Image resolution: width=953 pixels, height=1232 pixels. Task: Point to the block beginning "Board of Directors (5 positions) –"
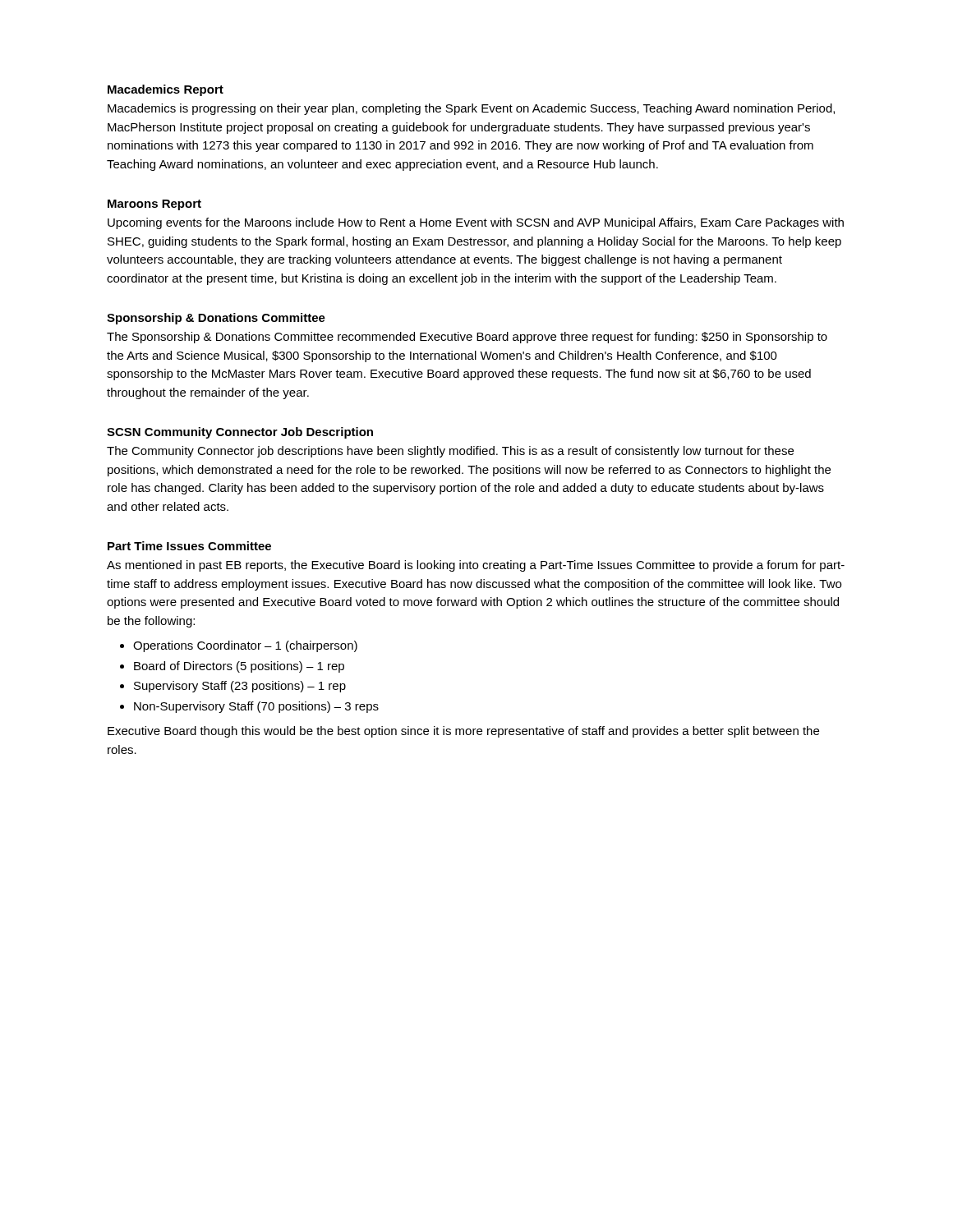(x=239, y=665)
